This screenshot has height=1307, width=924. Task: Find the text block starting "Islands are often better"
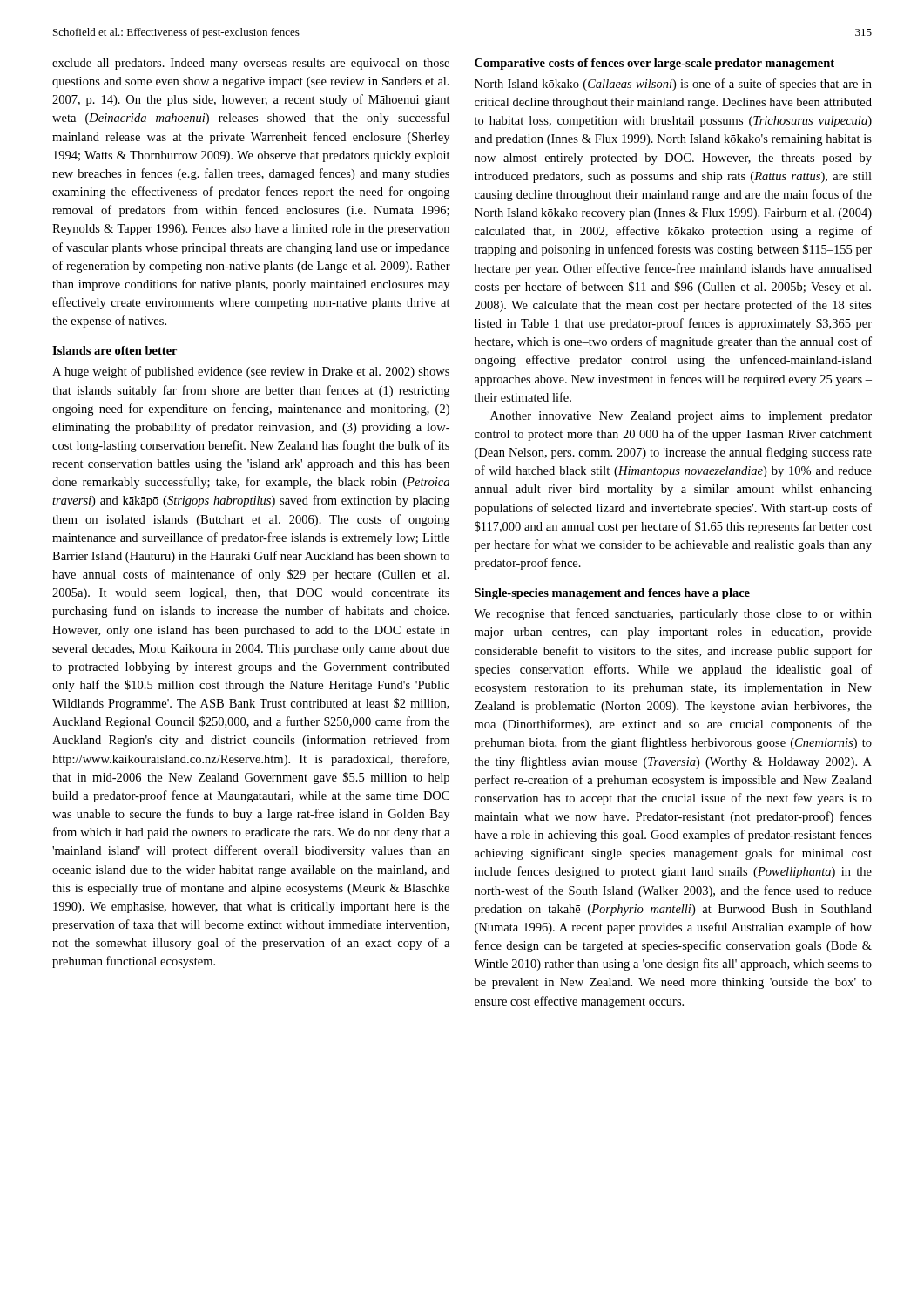(115, 351)
